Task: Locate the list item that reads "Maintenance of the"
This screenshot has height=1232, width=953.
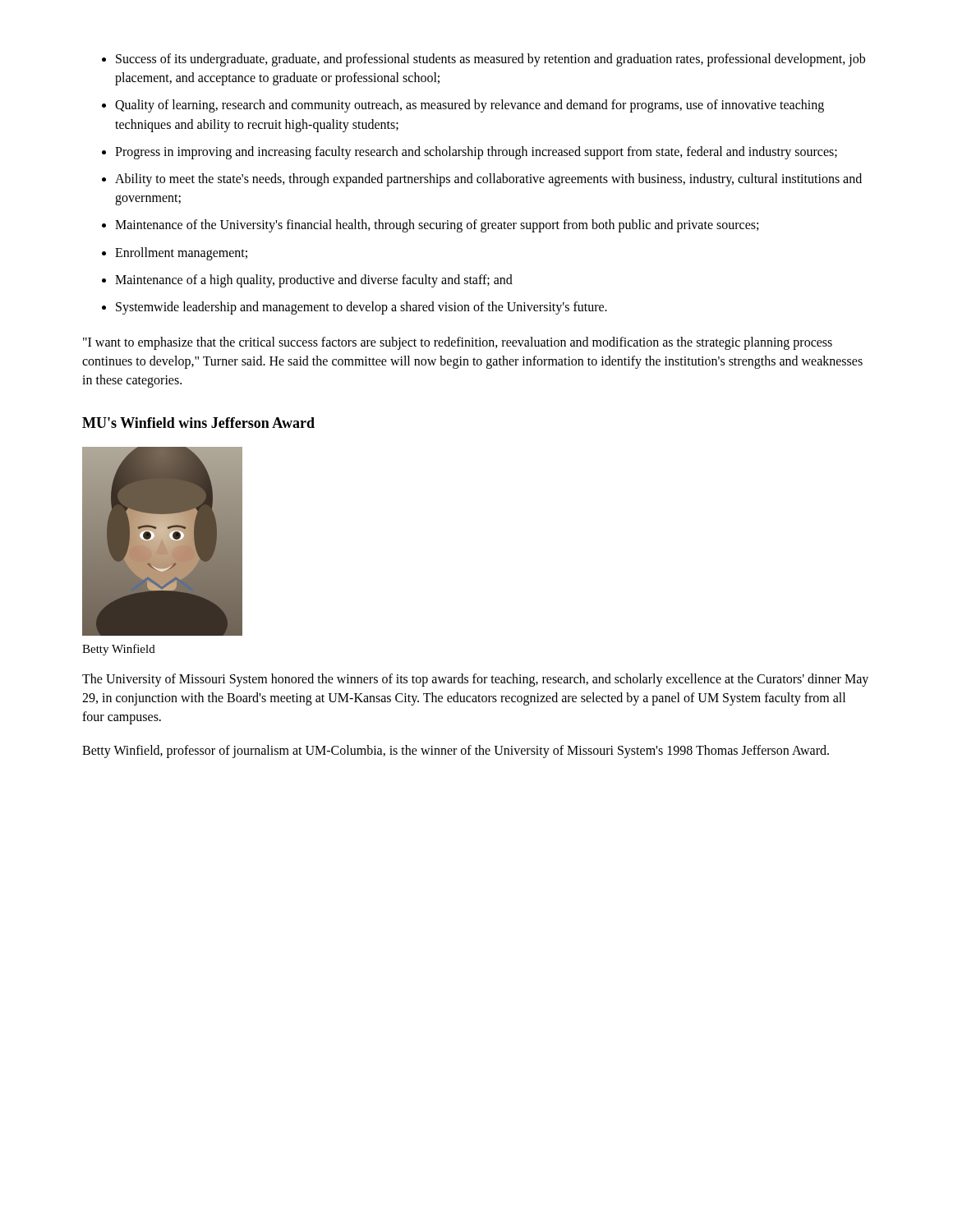Action: coord(493,225)
